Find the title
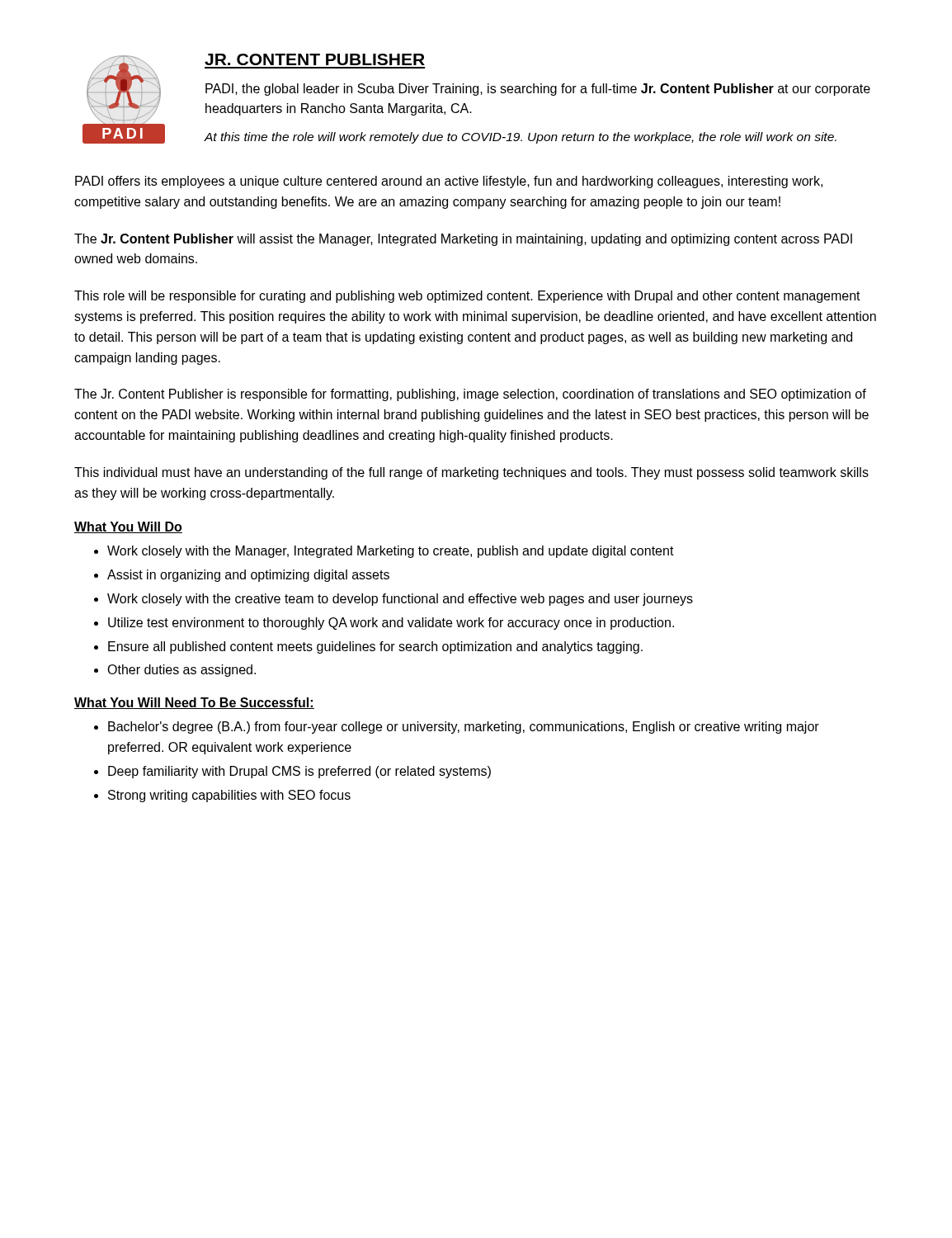952x1238 pixels. (541, 59)
